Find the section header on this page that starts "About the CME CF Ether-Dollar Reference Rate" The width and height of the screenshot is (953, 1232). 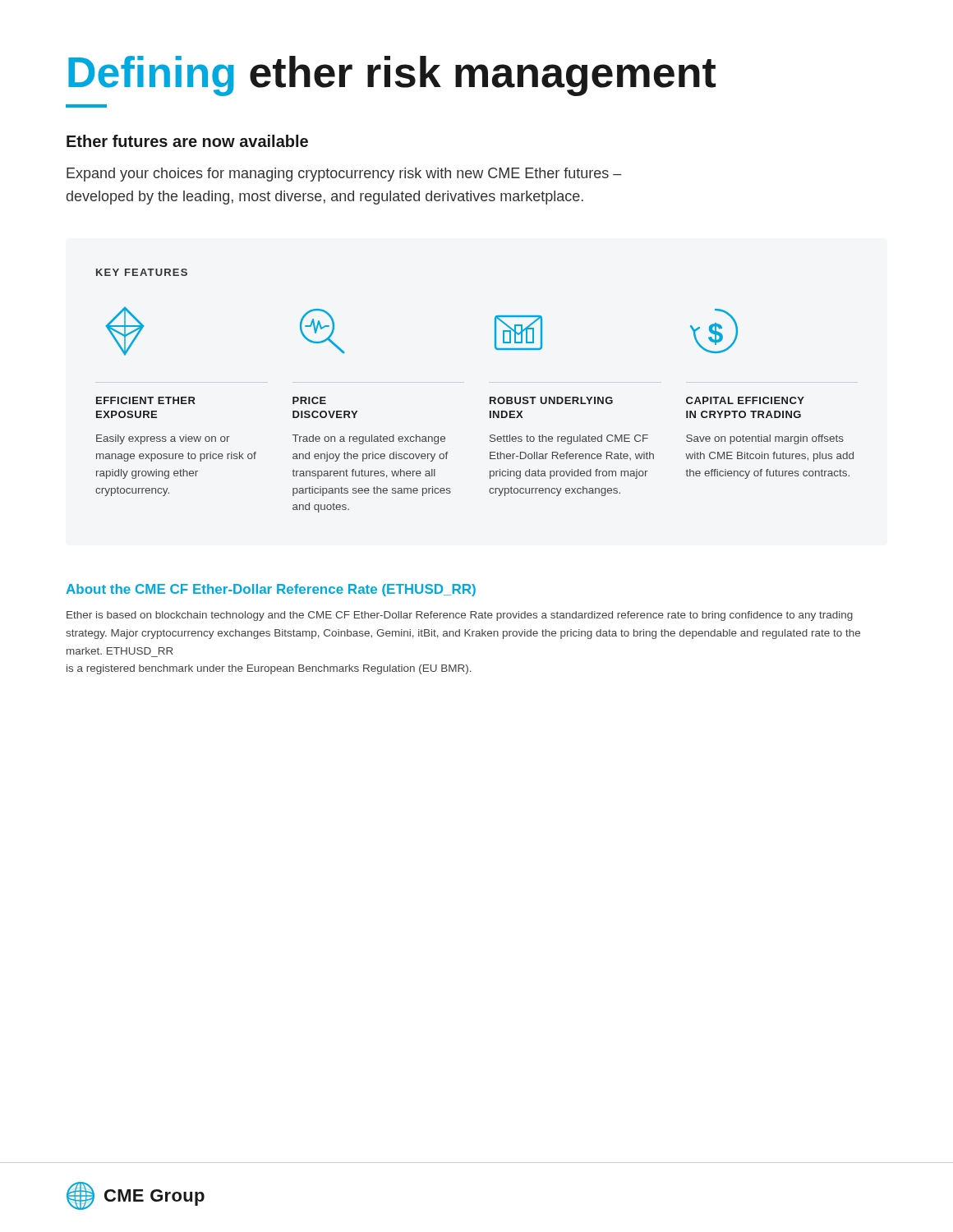tap(271, 590)
